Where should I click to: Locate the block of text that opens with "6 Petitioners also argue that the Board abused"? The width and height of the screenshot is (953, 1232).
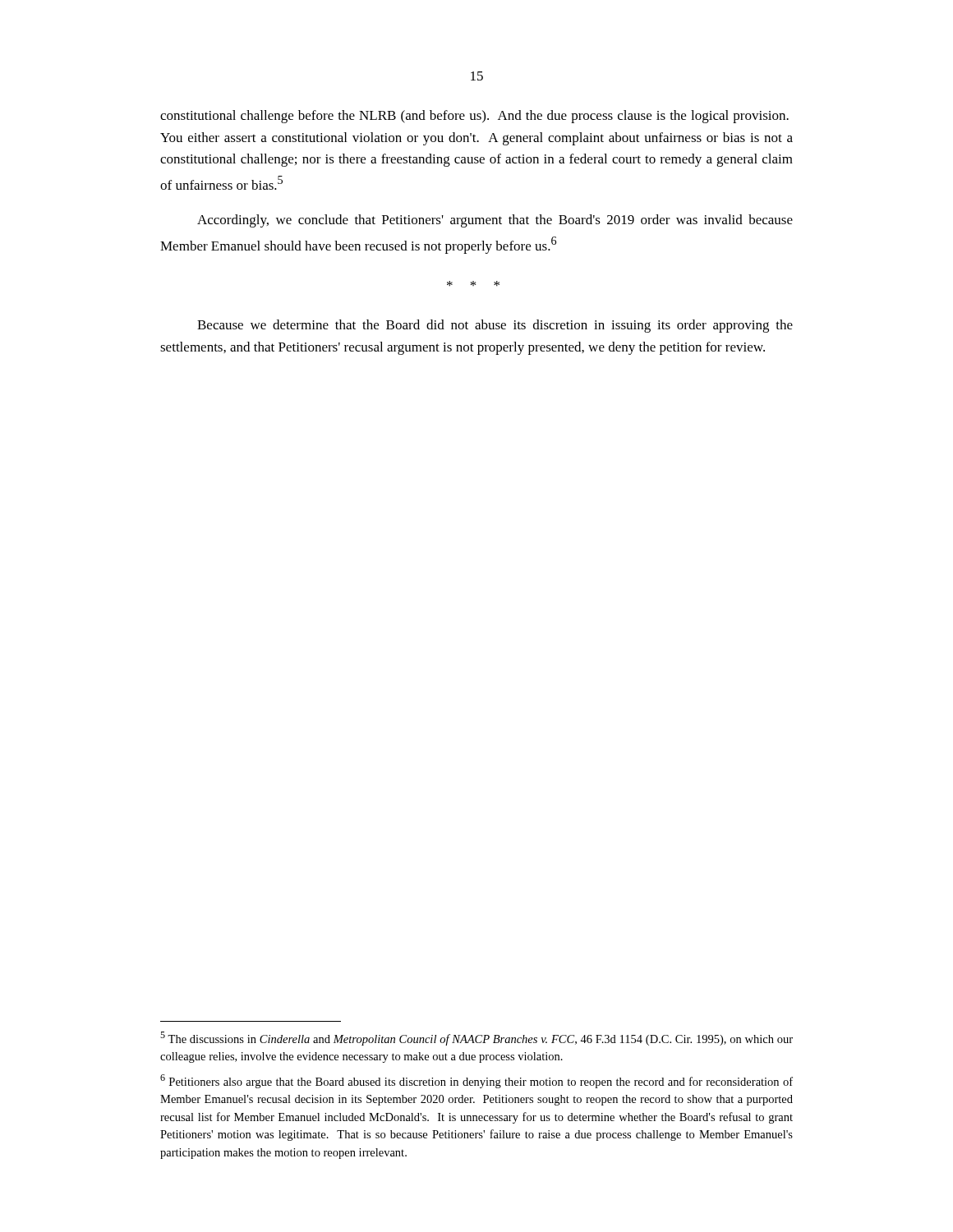pos(476,1115)
